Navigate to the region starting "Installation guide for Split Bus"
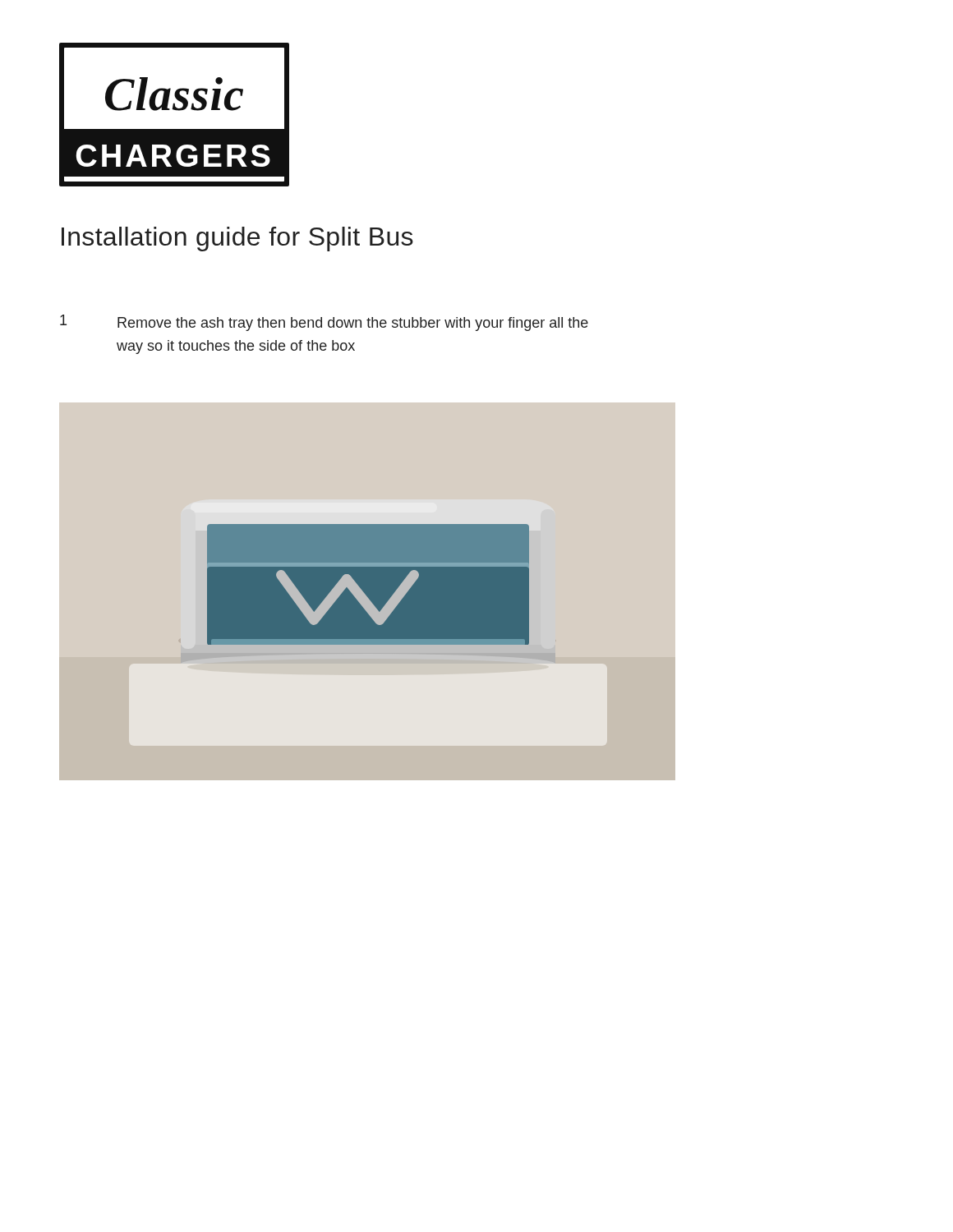953x1232 pixels. pyautogui.click(x=306, y=237)
